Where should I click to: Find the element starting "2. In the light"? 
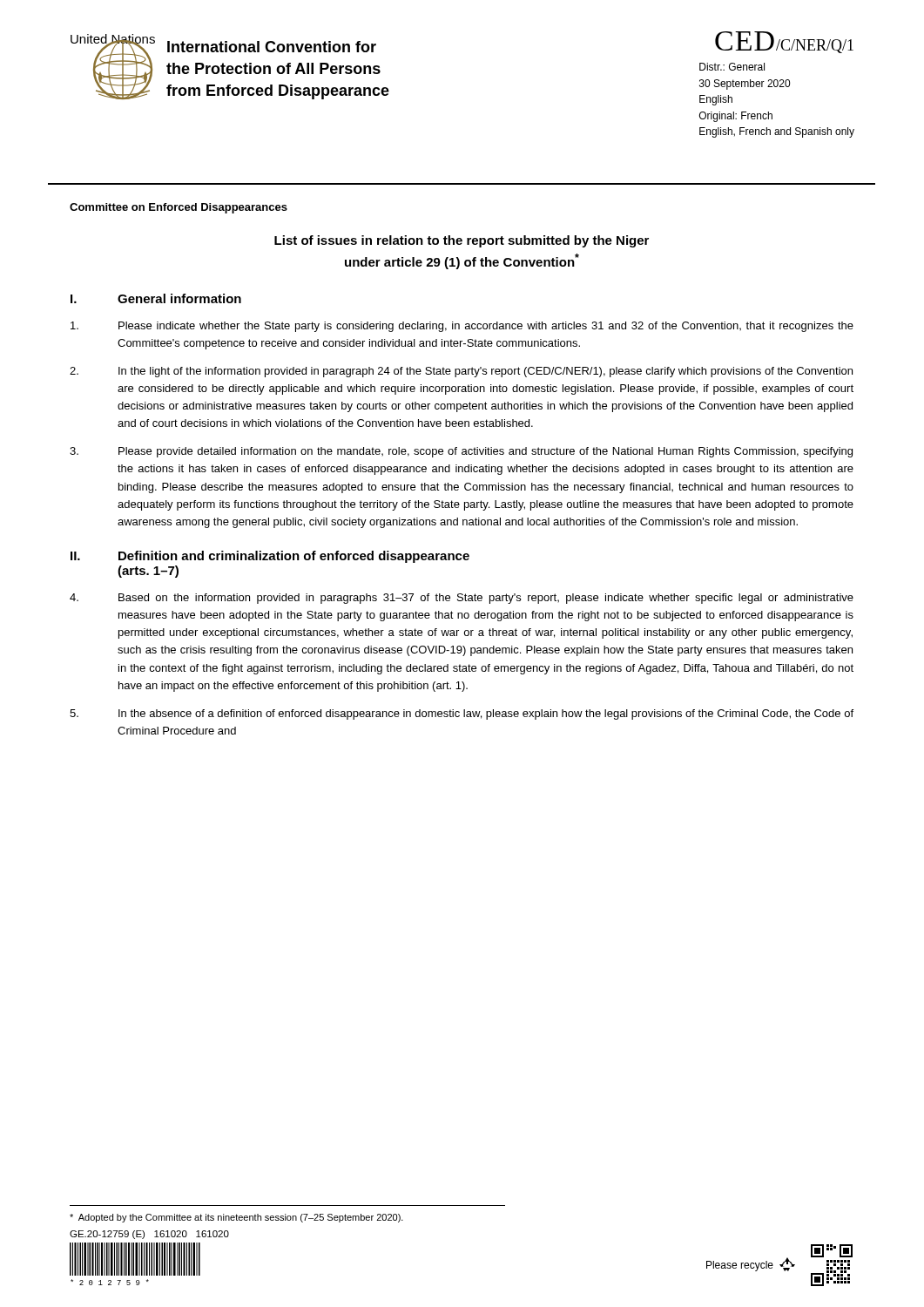click(462, 397)
